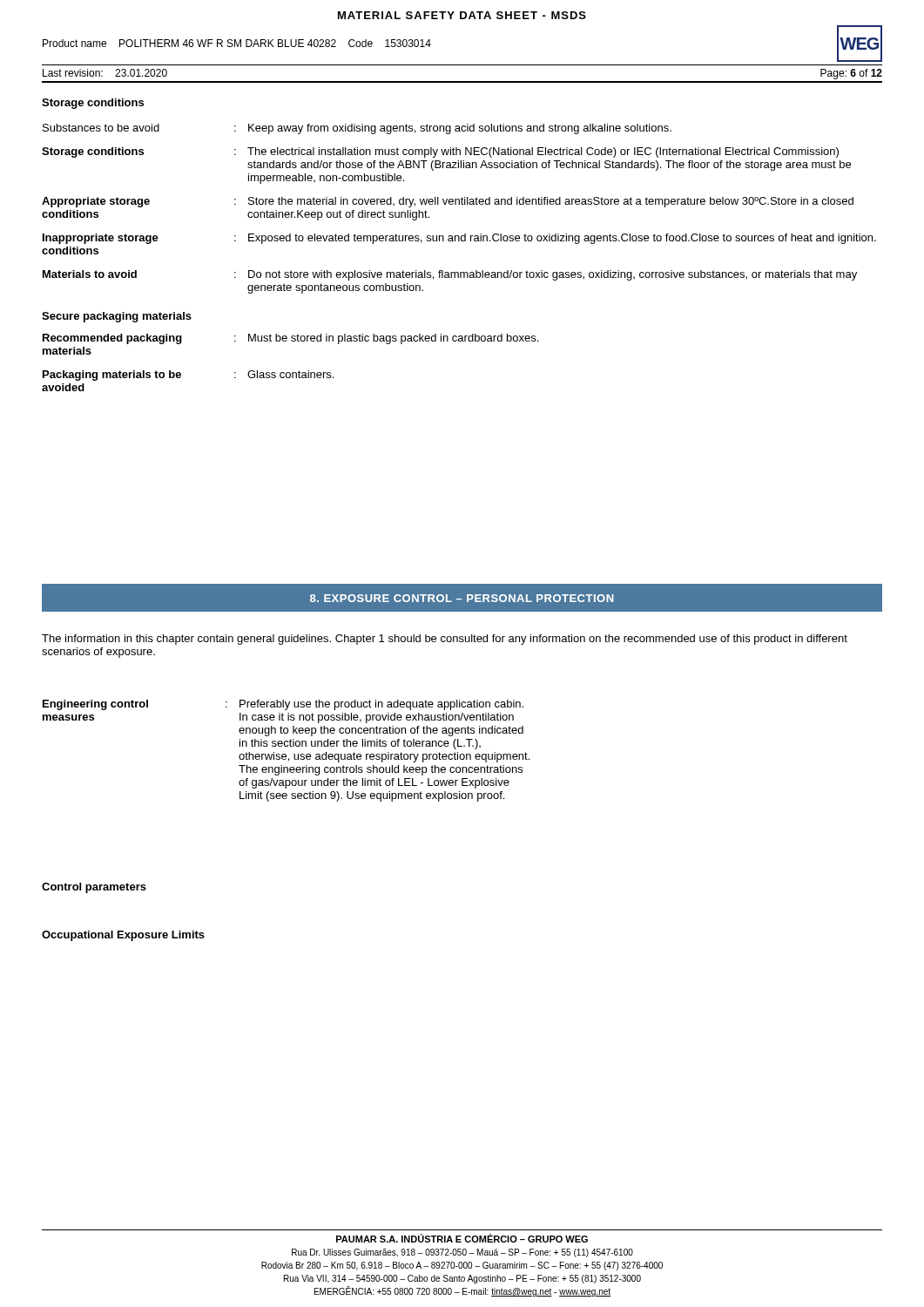The image size is (924, 1307).
Task: Click on the text block with the text "The information in this chapter"
Action: (x=444, y=645)
